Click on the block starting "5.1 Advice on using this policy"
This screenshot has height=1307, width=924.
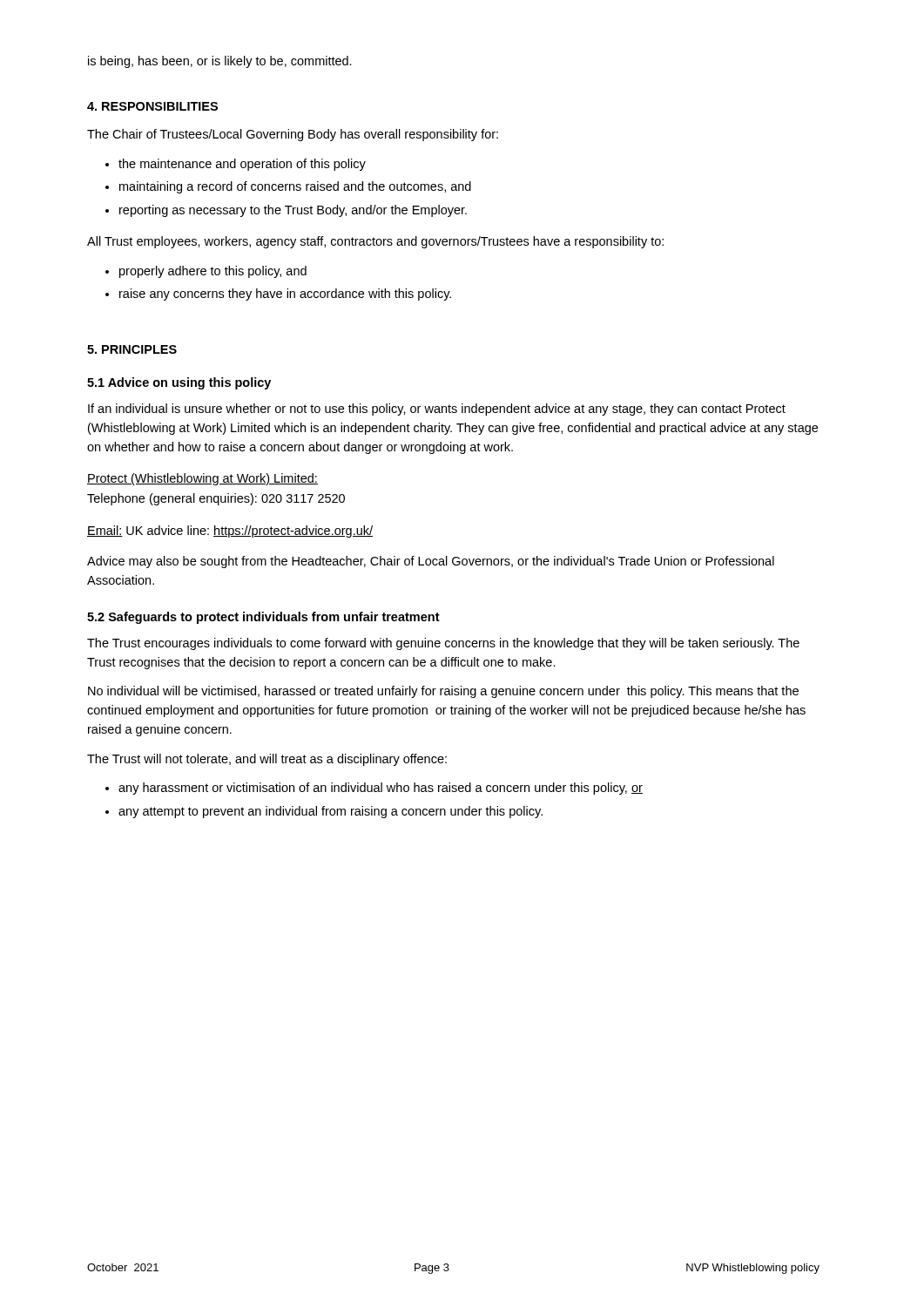click(179, 382)
